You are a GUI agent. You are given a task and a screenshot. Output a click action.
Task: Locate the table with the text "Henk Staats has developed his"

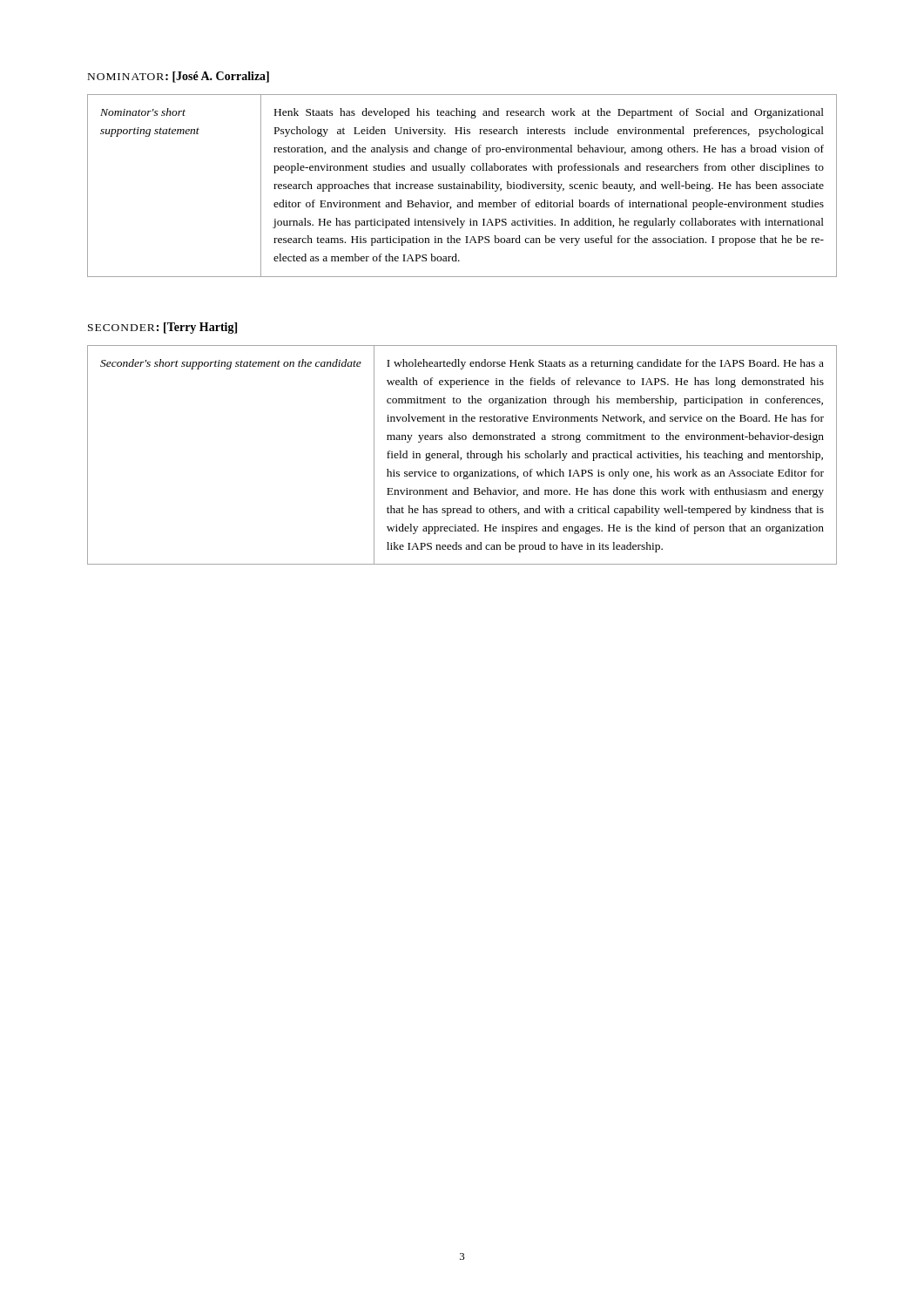[462, 186]
